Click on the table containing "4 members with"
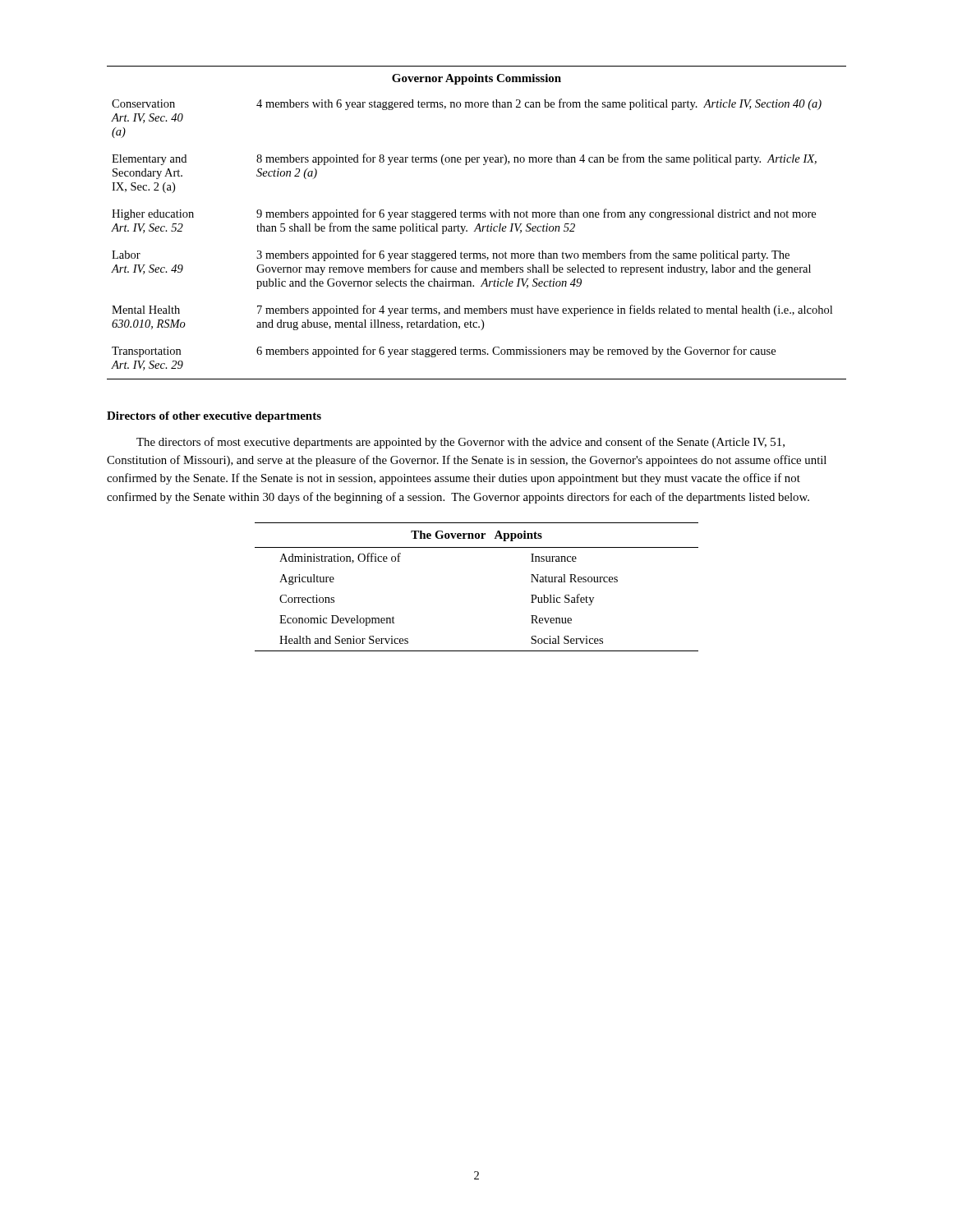This screenshot has height=1232, width=953. tap(476, 223)
